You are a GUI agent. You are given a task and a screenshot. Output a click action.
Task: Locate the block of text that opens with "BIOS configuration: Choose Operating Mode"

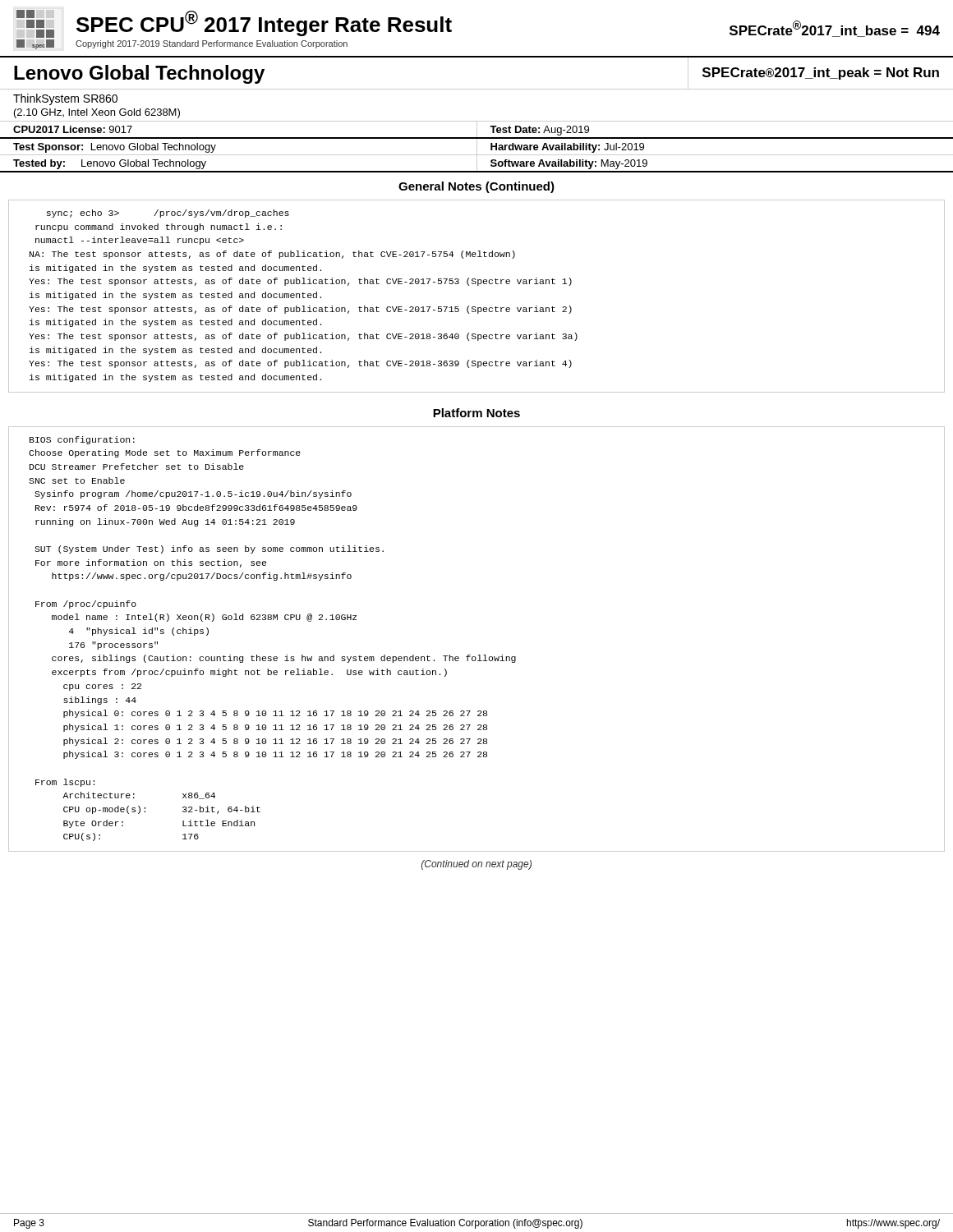(82, 440)
